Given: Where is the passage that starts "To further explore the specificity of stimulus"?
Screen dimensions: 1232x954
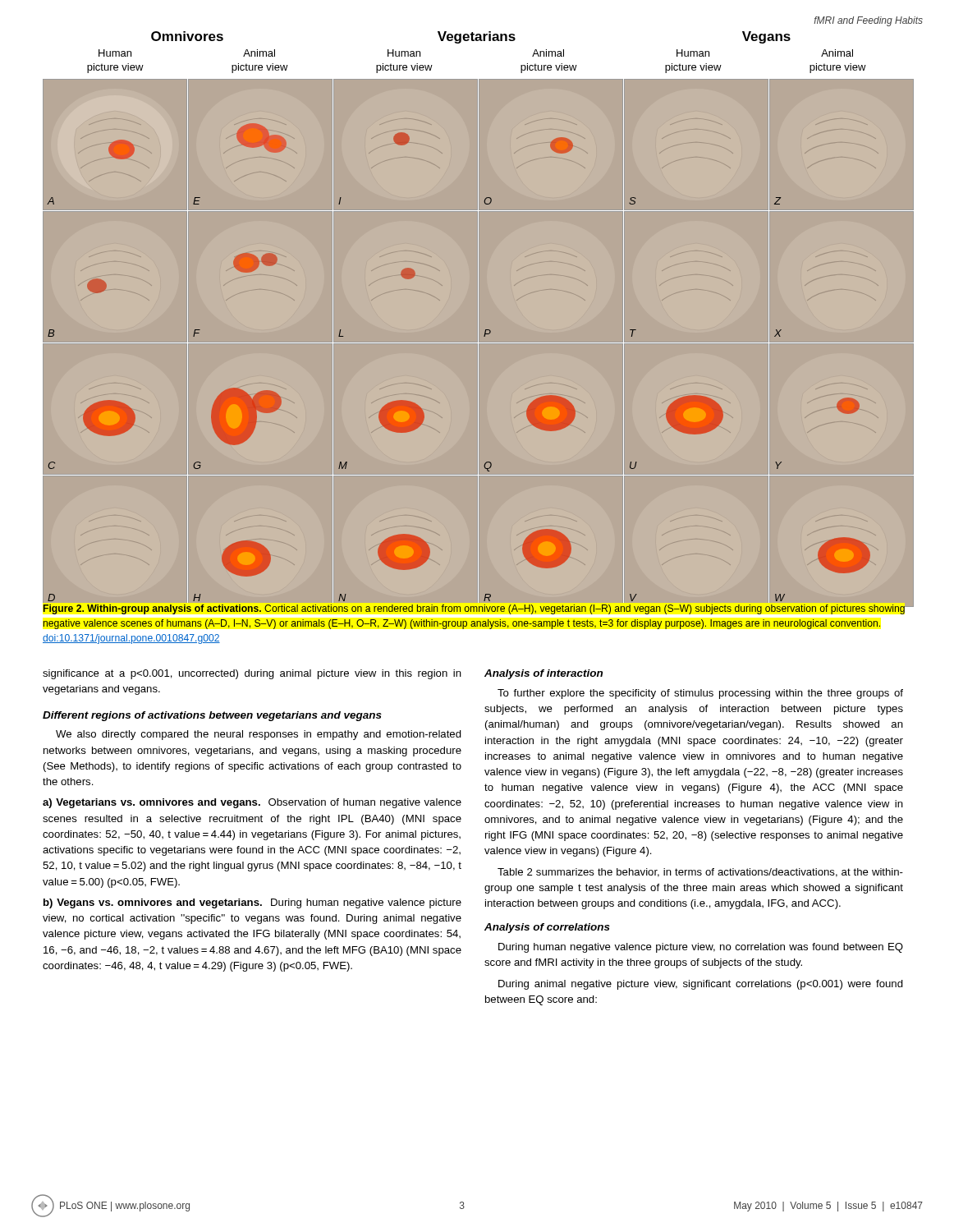Looking at the screenshot, I should coord(694,772).
